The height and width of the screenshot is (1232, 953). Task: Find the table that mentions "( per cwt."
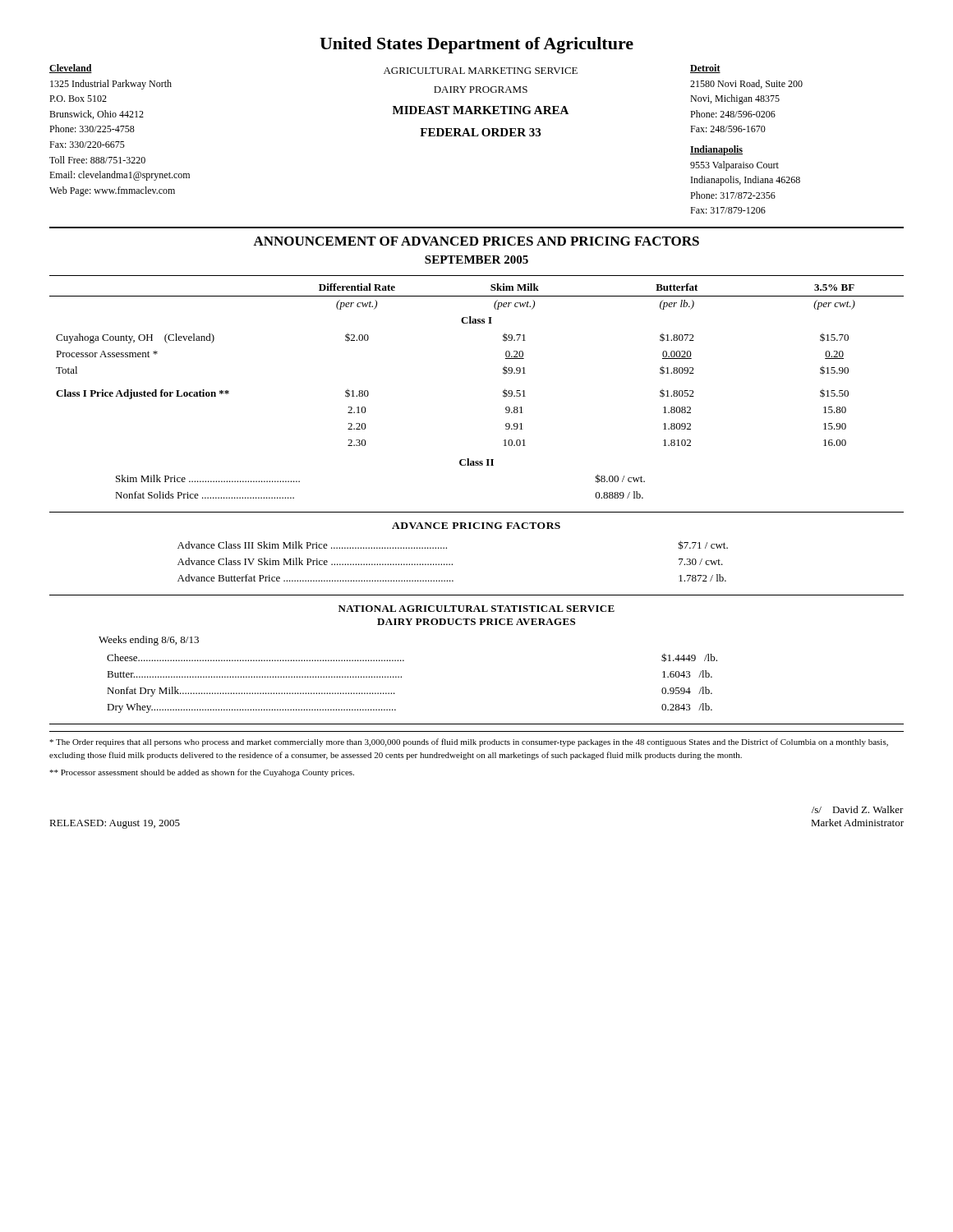(476, 391)
